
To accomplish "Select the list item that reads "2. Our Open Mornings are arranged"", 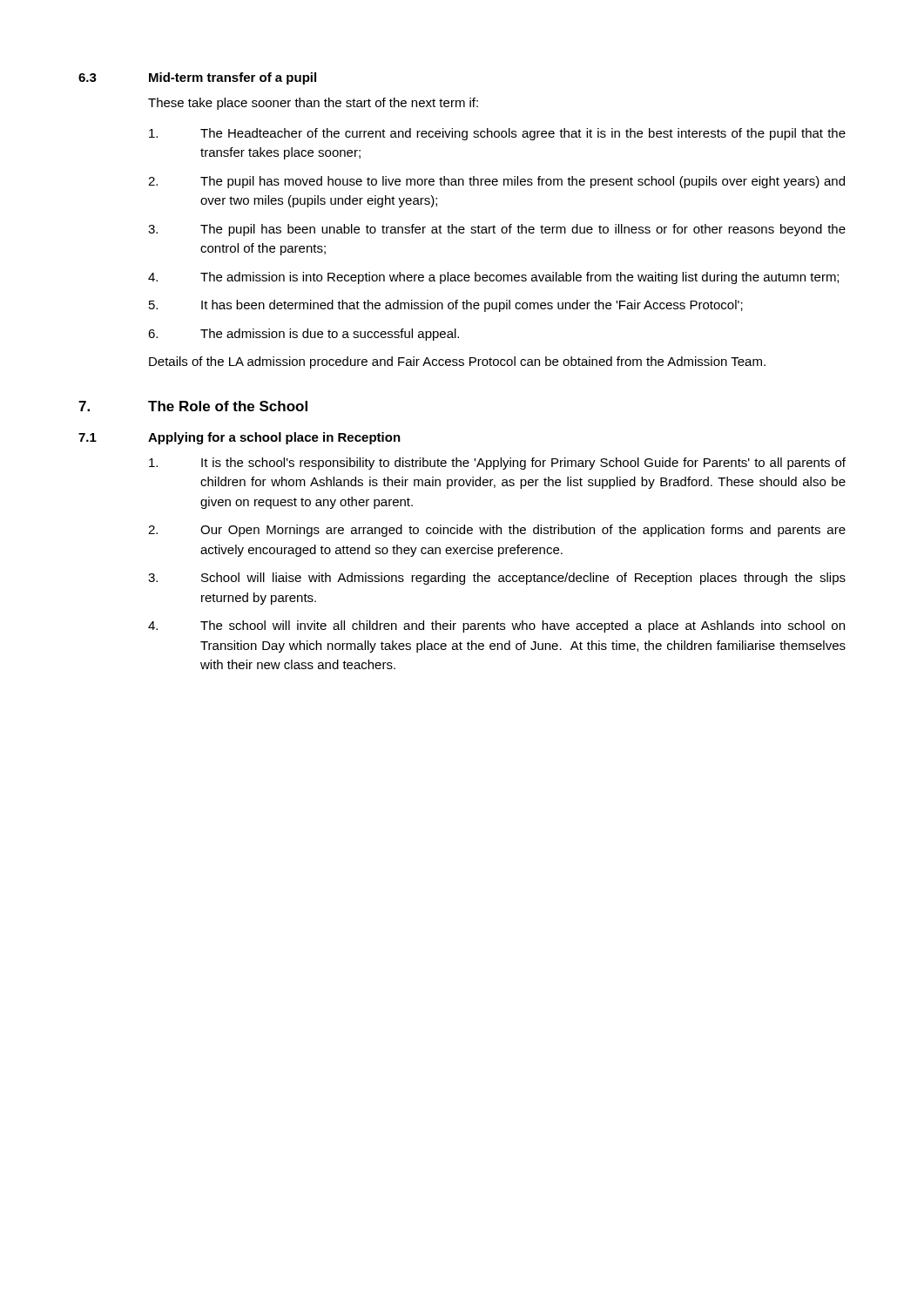I will point(497,540).
